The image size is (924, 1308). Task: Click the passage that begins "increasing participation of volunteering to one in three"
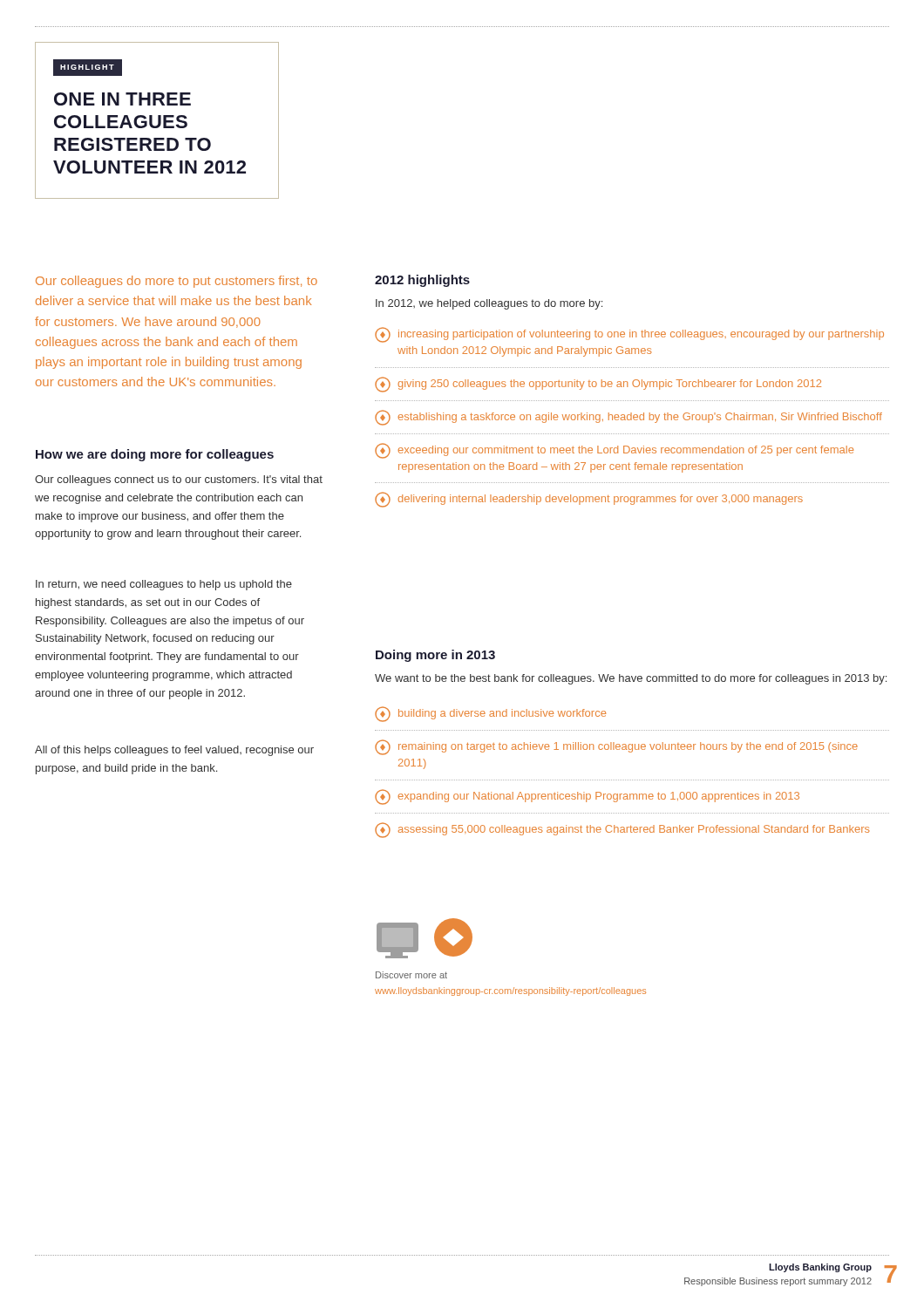(x=630, y=342)
